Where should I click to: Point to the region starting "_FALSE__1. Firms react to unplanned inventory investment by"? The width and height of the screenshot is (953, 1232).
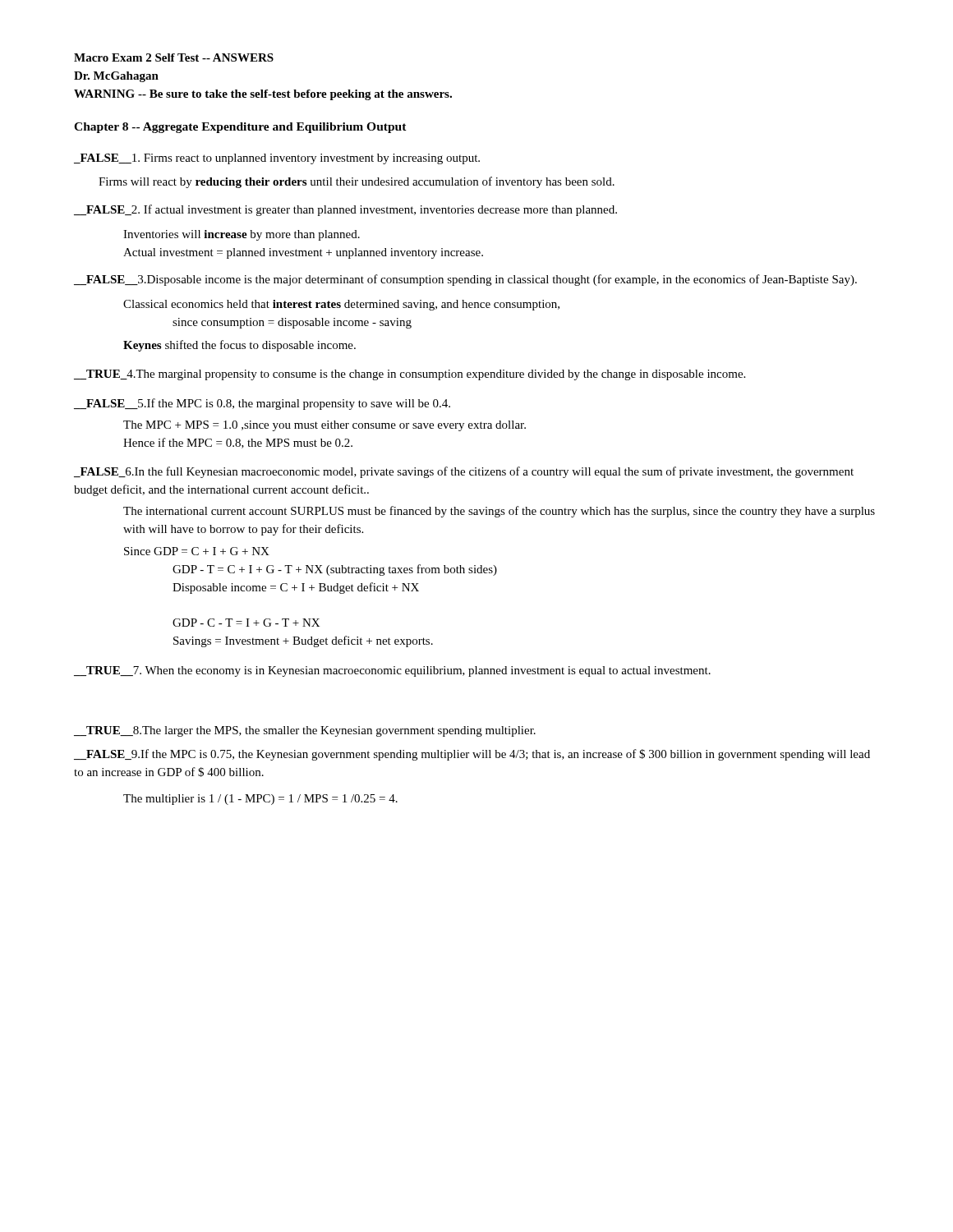[x=476, y=158]
